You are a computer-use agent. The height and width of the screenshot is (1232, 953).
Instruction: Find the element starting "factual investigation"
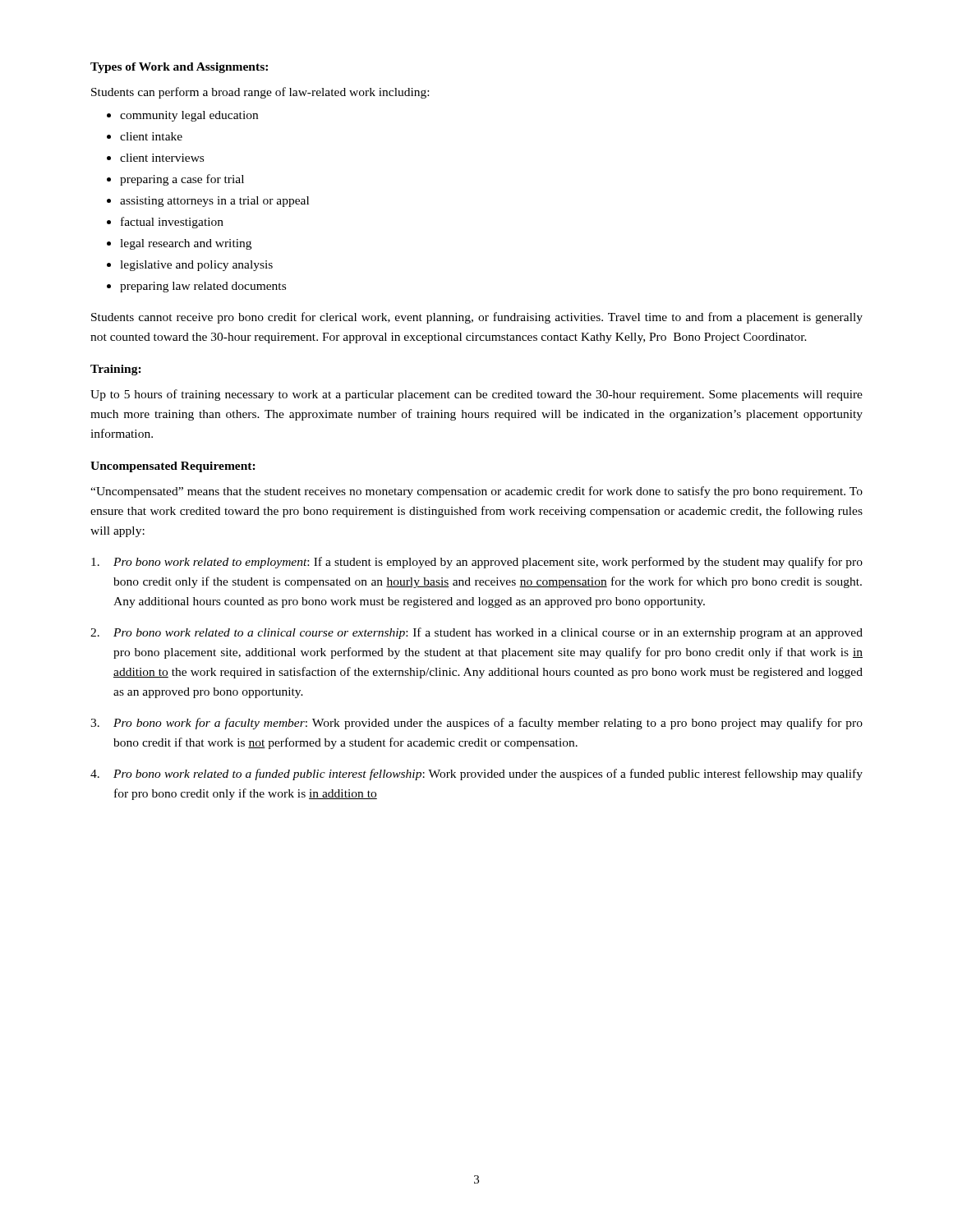(x=172, y=221)
